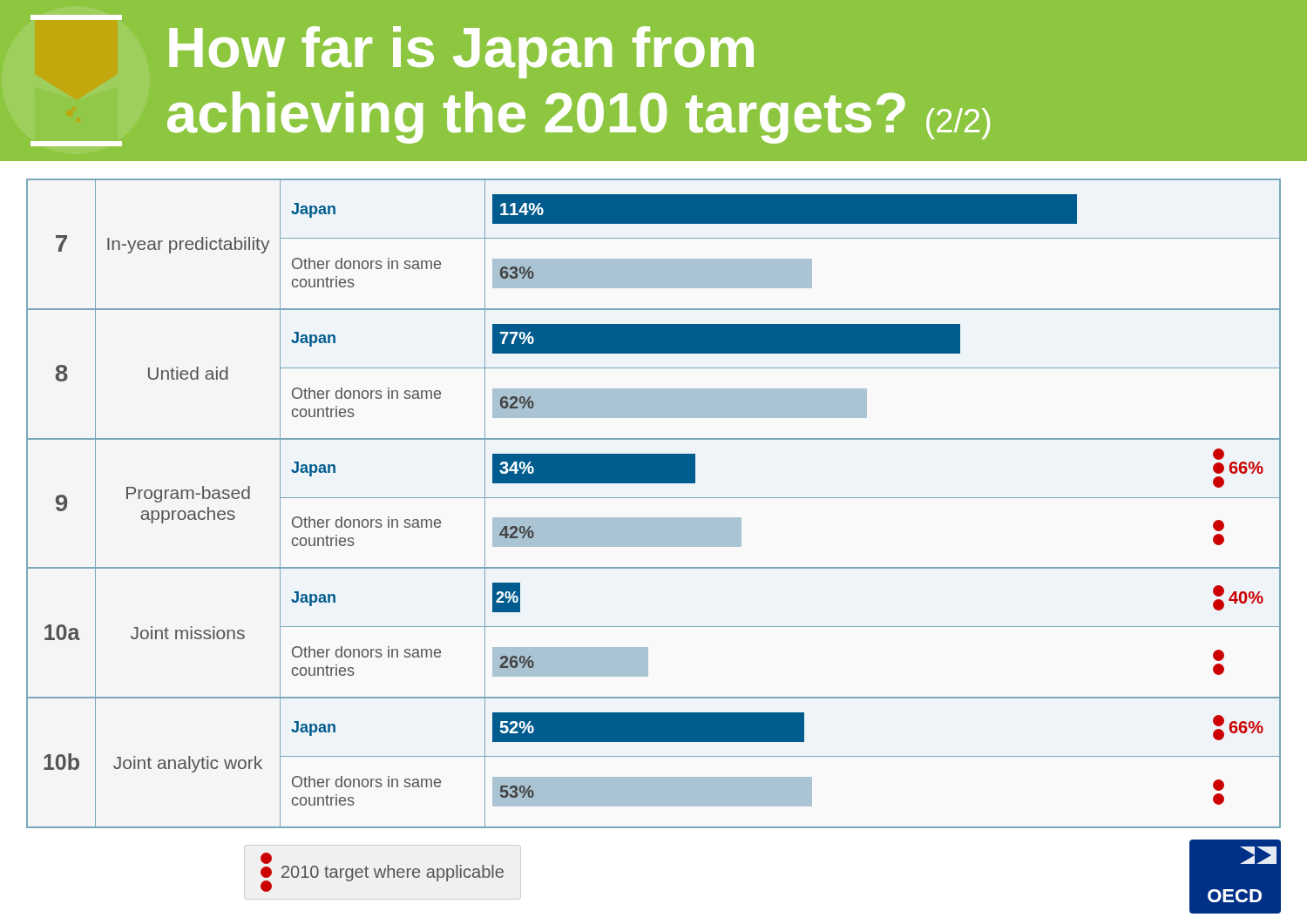Find the block starting "2010 target where applicable"

point(382,872)
